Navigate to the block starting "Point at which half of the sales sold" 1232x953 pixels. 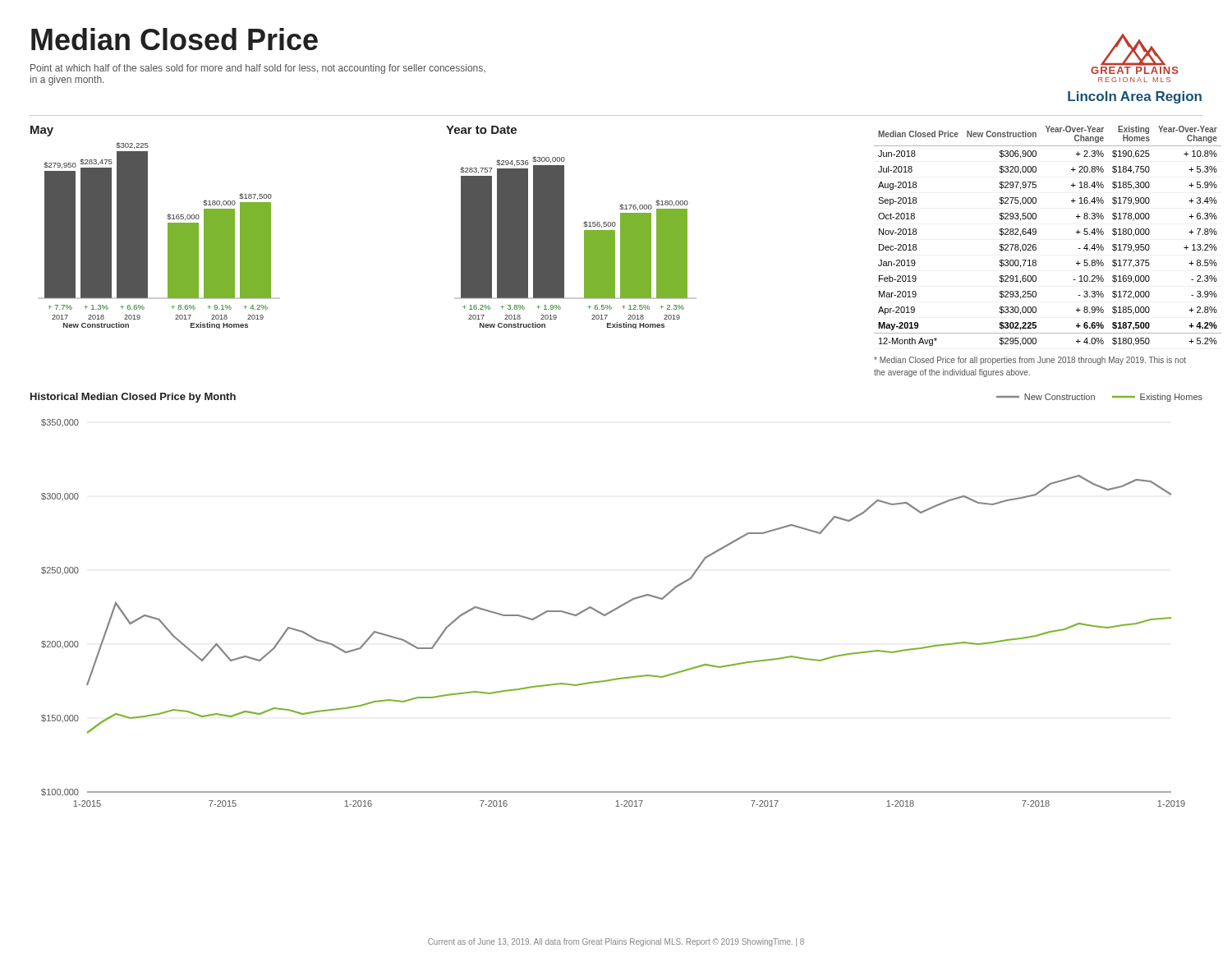click(258, 74)
